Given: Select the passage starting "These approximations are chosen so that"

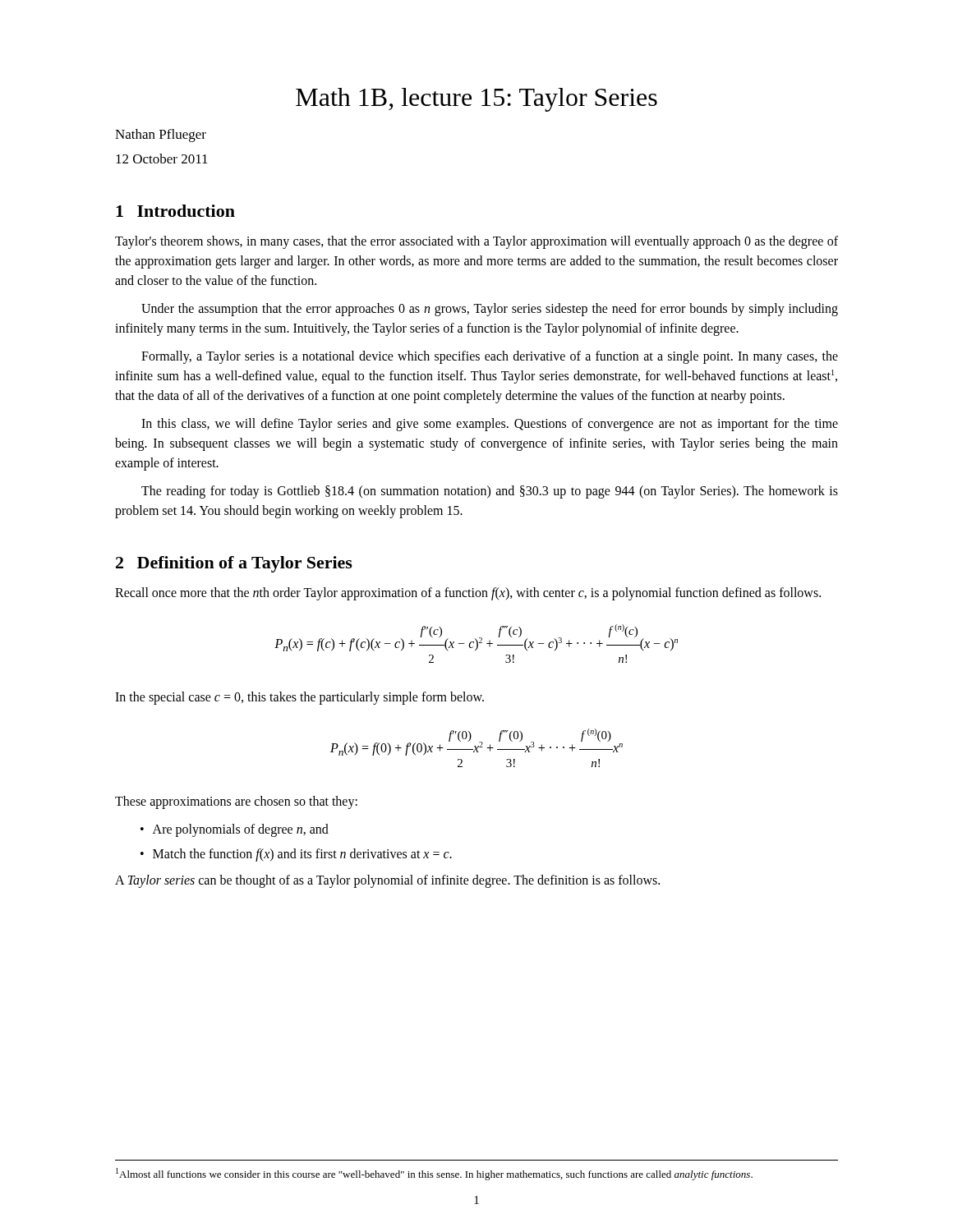Looking at the screenshot, I should 236,802.
